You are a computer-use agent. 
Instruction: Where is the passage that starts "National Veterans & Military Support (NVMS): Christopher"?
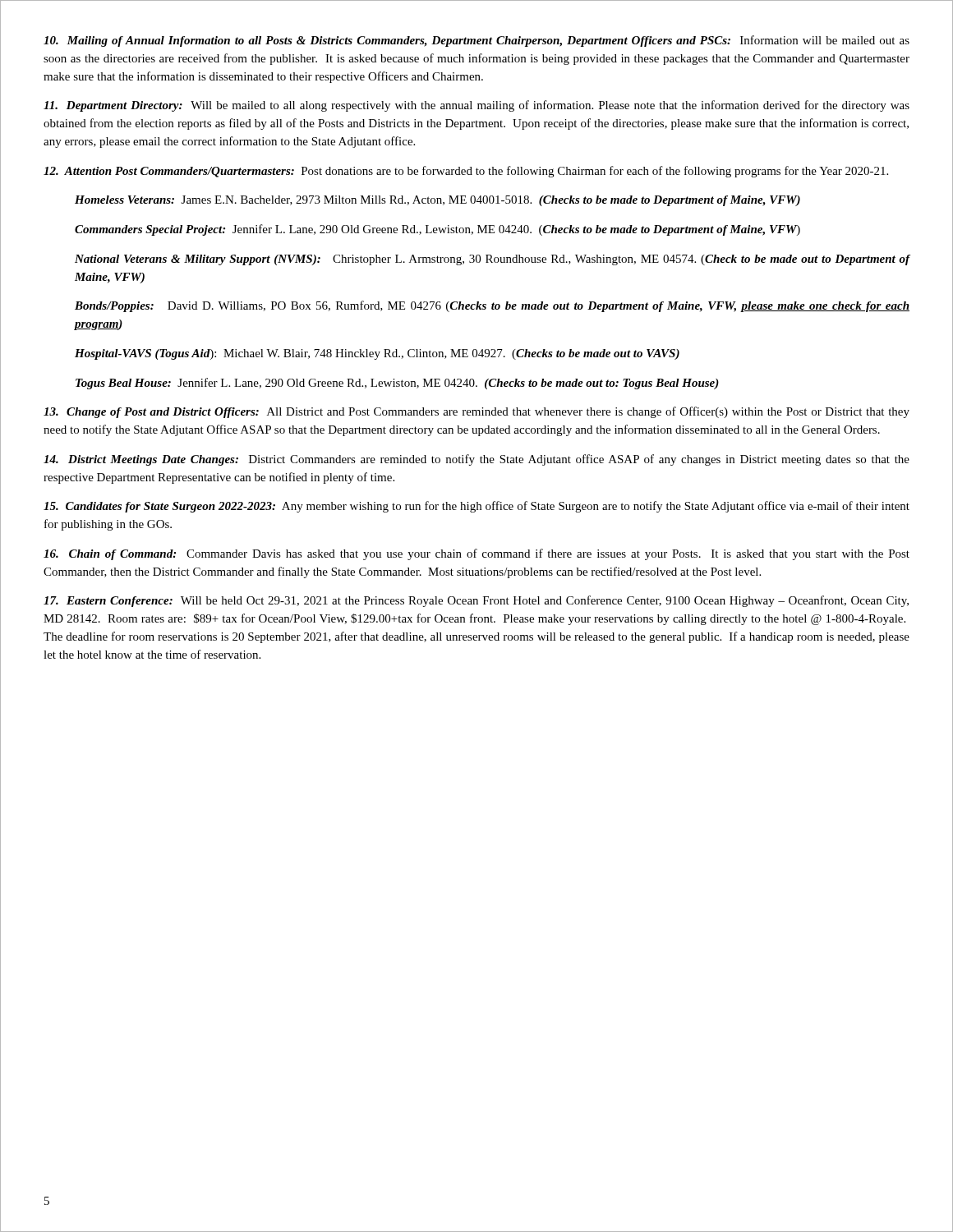coord(492,267)
